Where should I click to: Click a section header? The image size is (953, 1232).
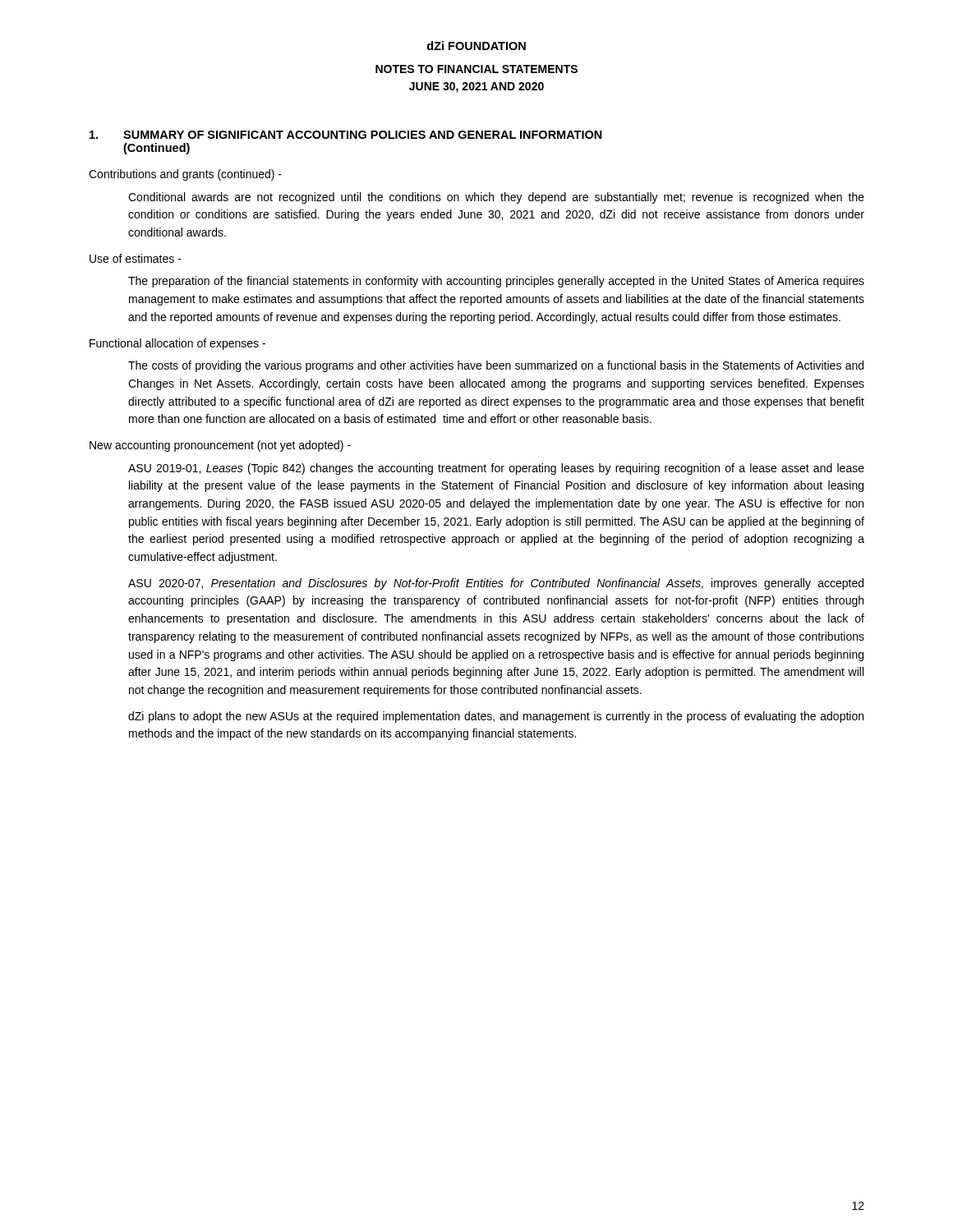pos(346,141)
